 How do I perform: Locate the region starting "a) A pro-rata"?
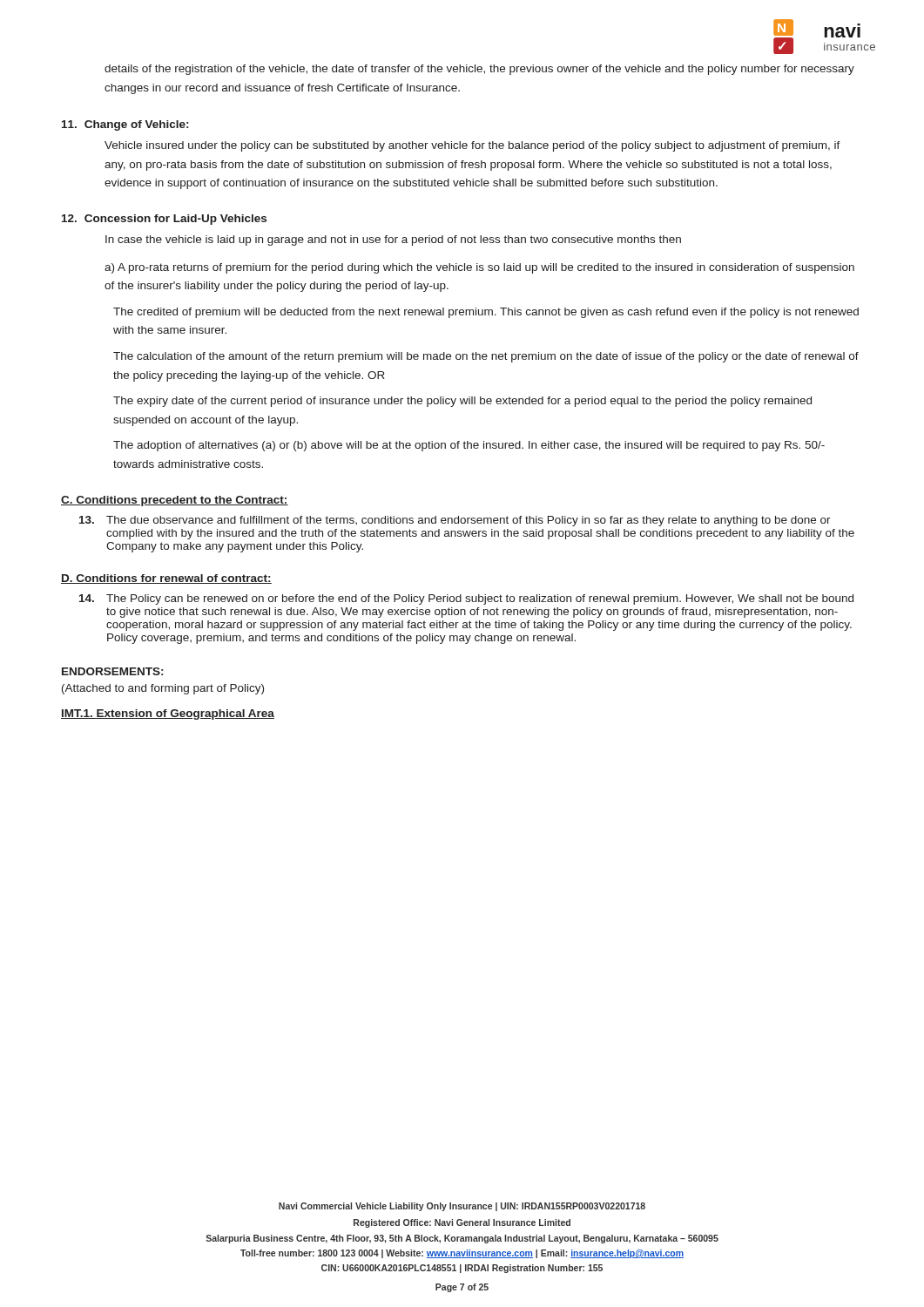480,276
